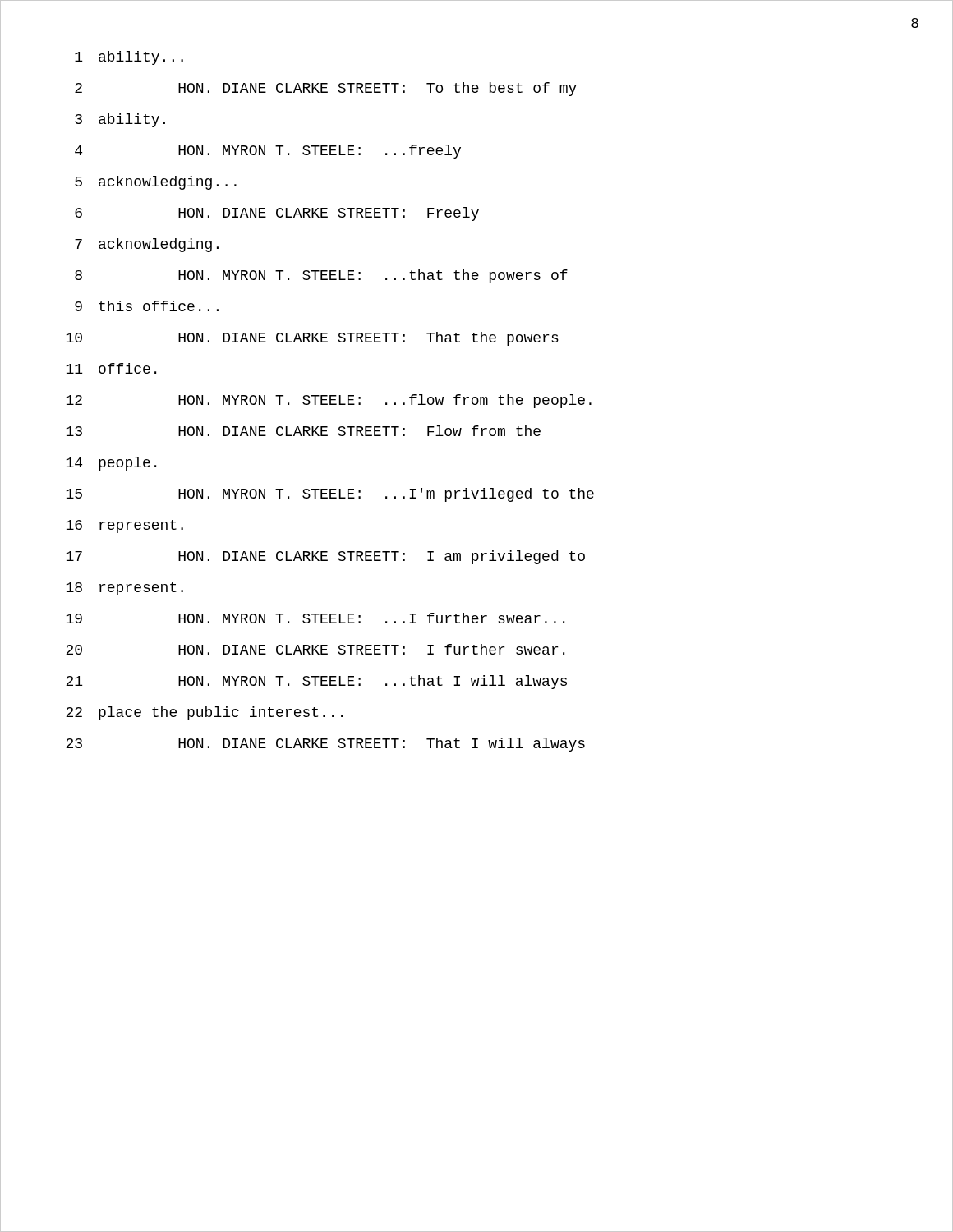The height and width of the screenshot is (1232, 953).
Task: Locate the list item that reads "11 office."
Action: coord(111,368)
